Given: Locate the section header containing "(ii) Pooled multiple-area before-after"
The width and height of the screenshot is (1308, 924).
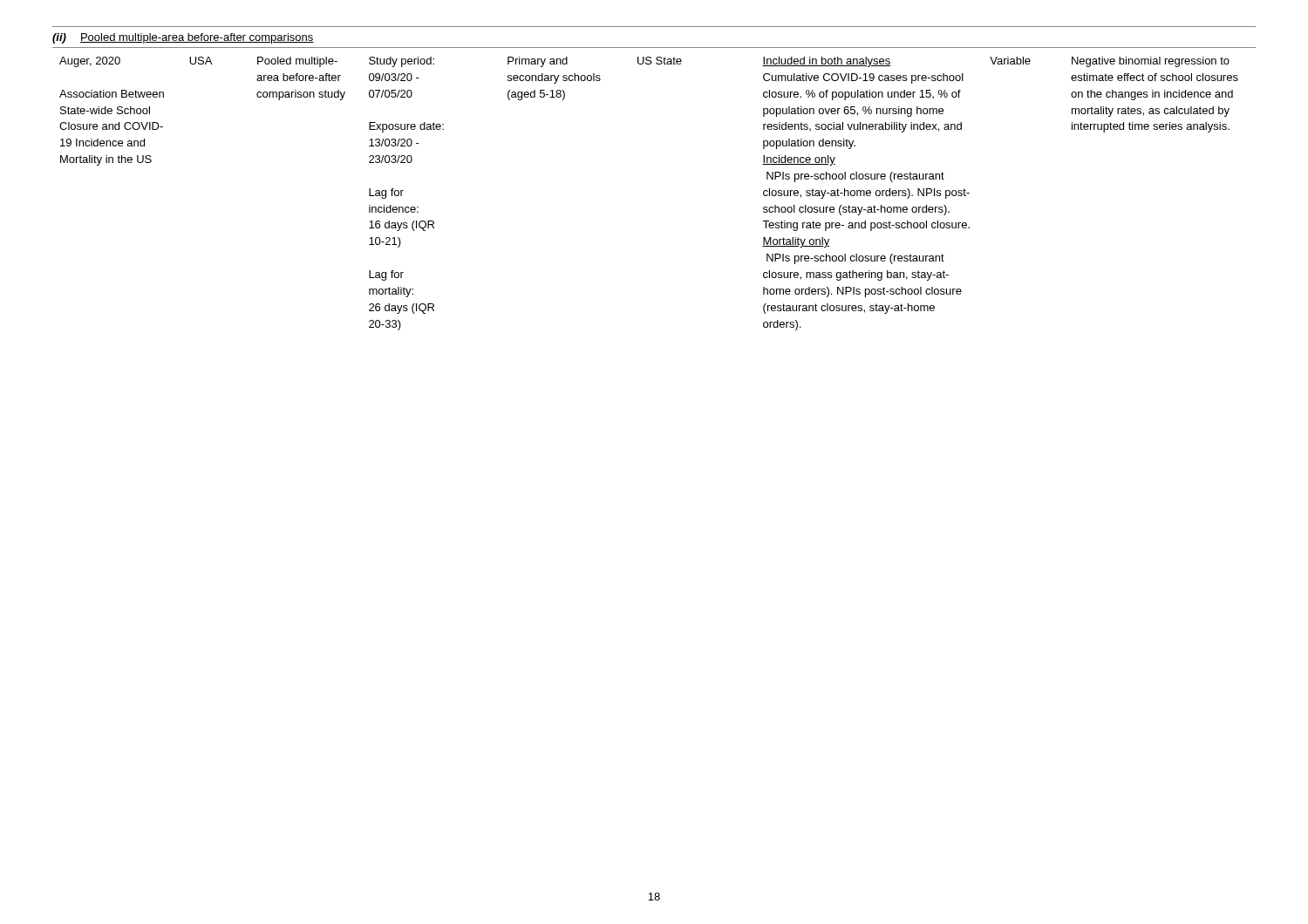Looking at the screenshot, I should [183, 37].
